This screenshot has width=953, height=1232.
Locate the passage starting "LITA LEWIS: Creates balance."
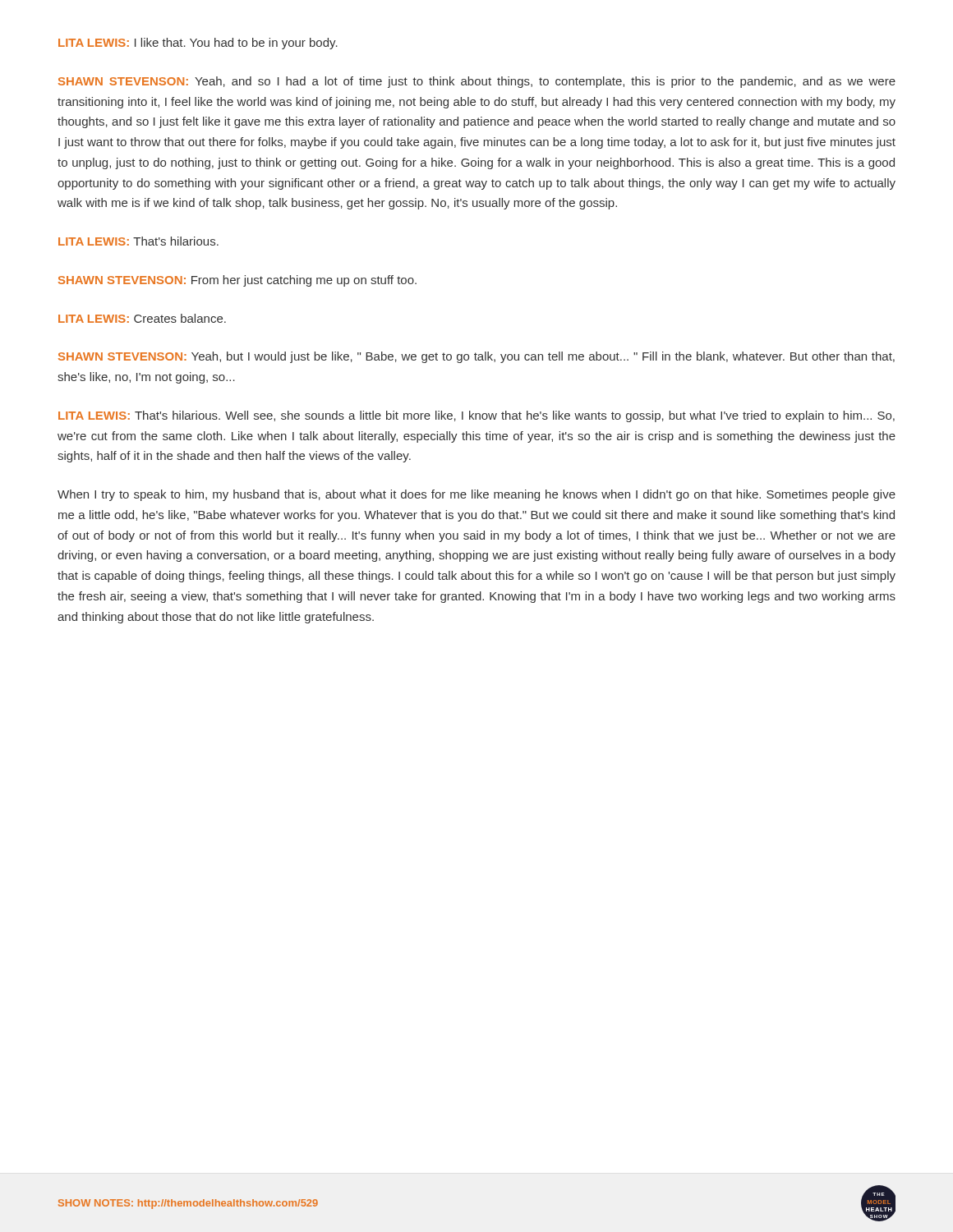tap(142, 318)
